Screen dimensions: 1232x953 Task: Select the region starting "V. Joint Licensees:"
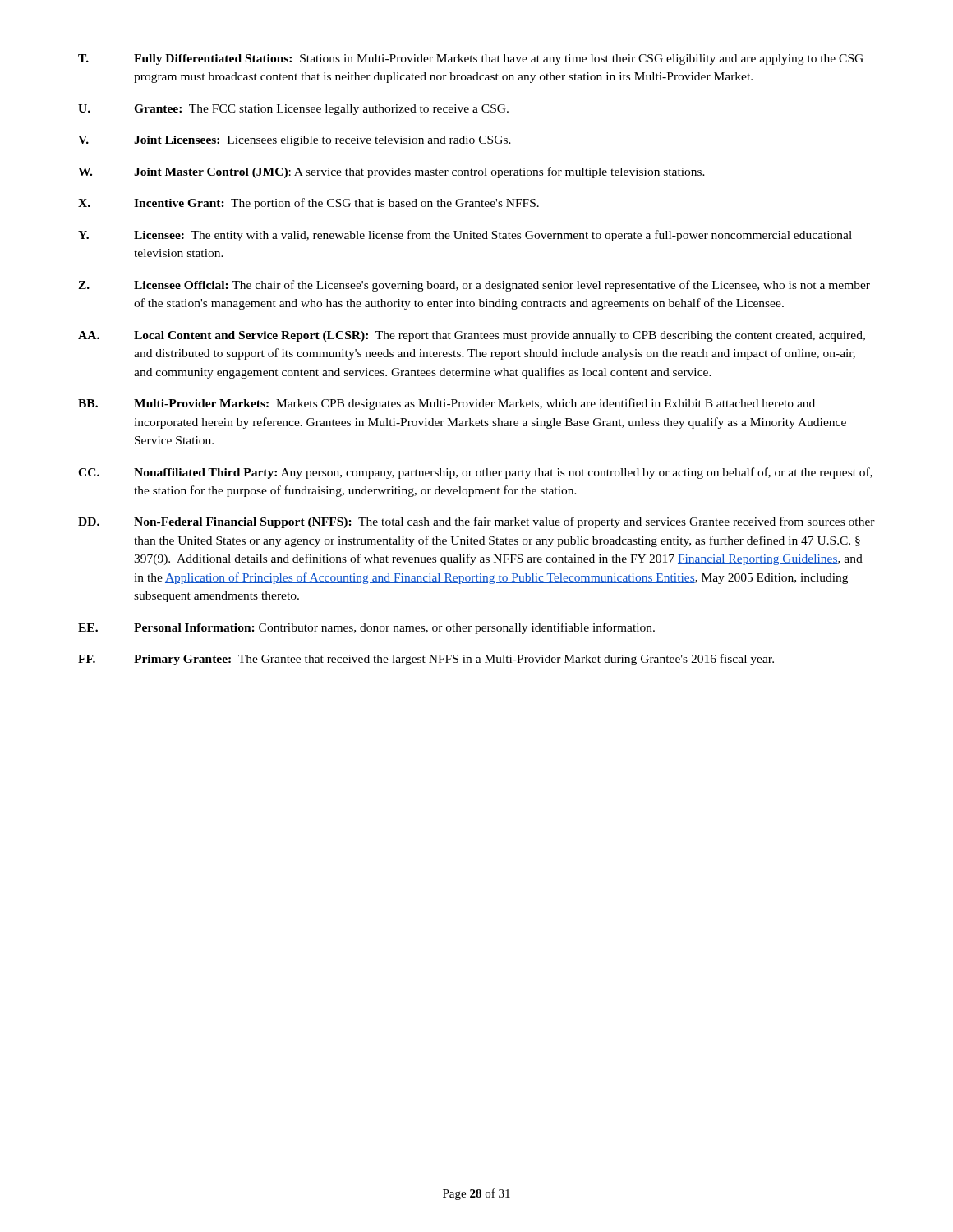476,140
